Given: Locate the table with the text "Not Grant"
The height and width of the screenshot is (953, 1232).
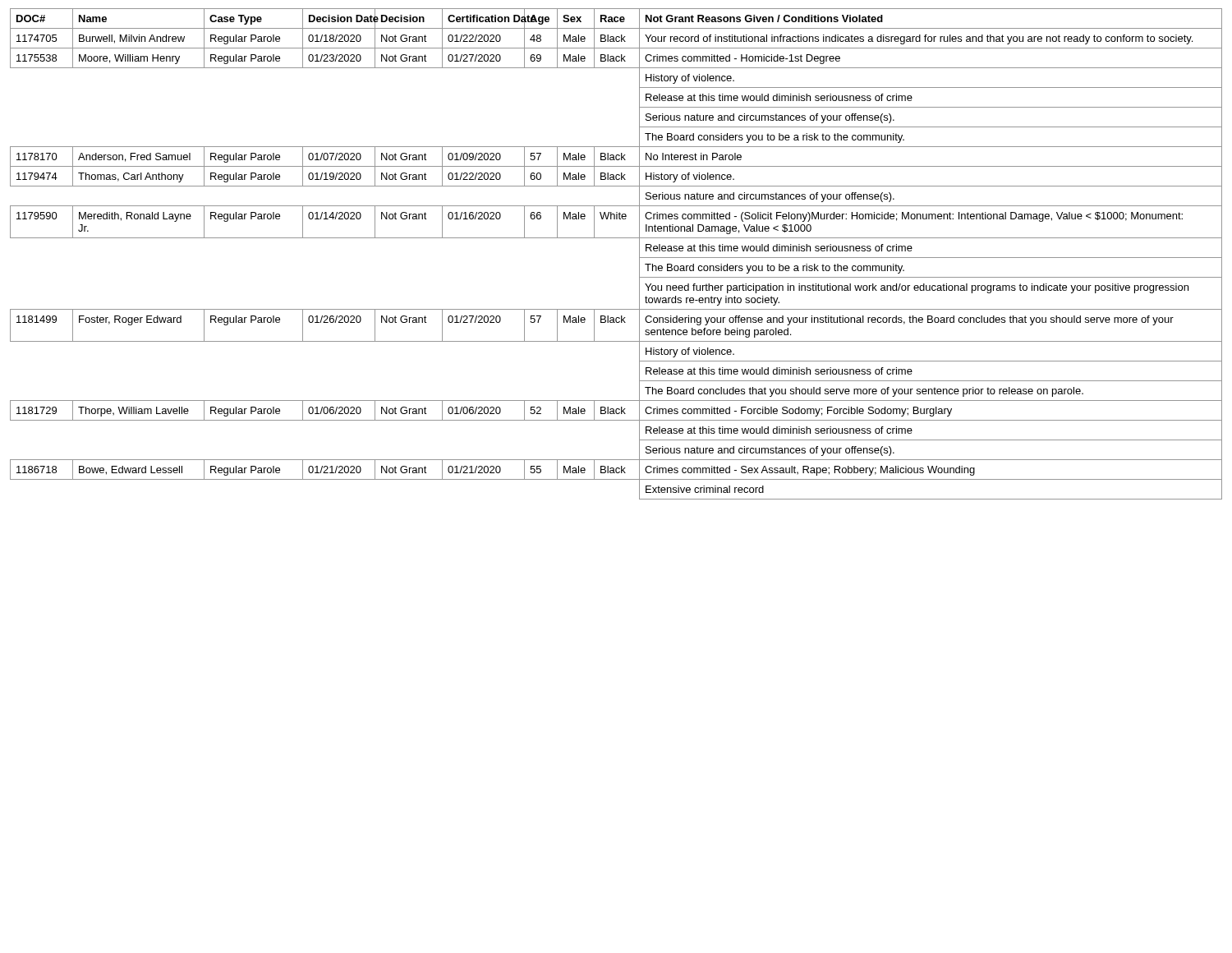Looking at the screenshot, I should pos(616,254).
